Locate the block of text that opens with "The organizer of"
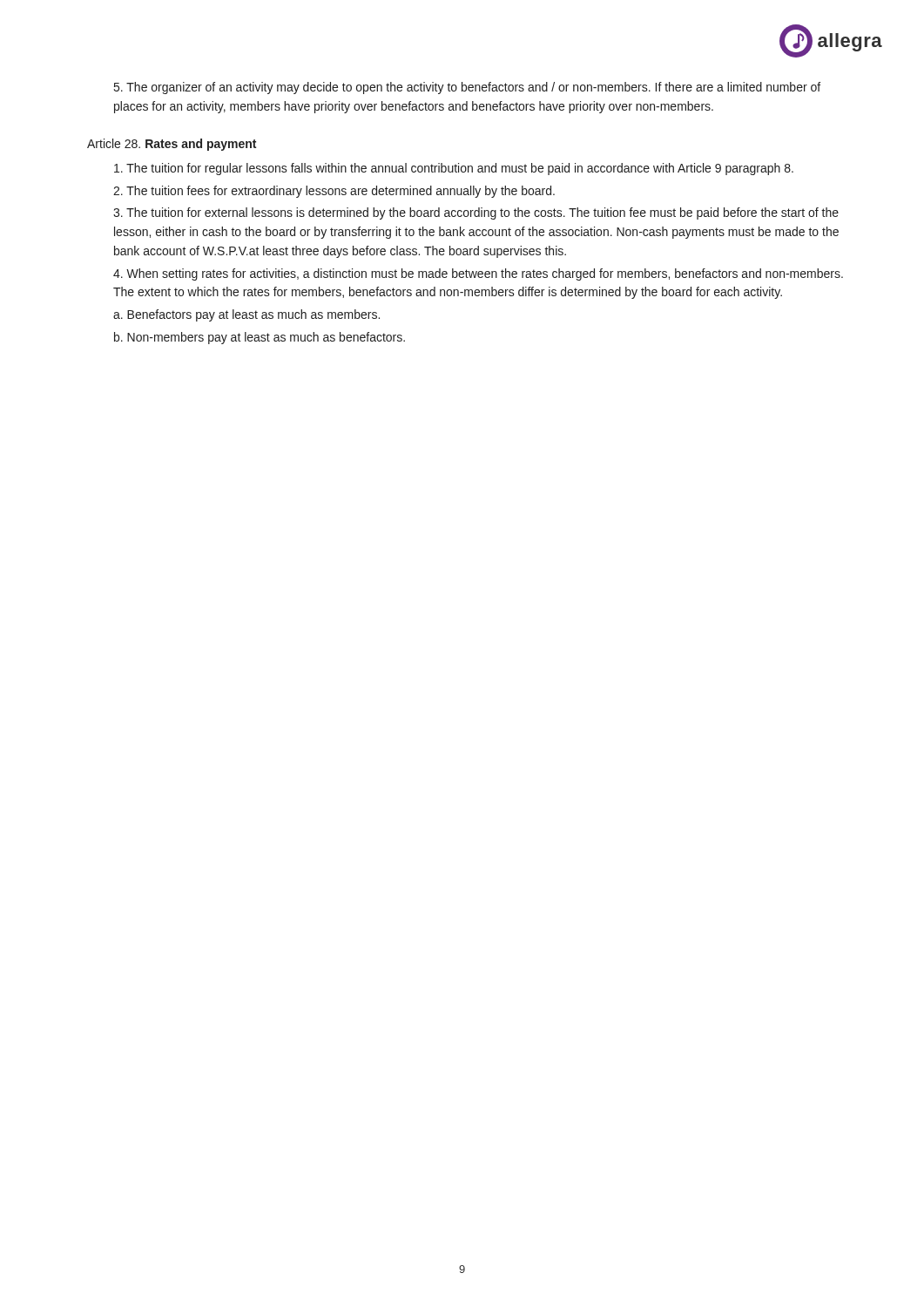Image resolution: width=924 pixels, height=1307 pixels. 467,97
